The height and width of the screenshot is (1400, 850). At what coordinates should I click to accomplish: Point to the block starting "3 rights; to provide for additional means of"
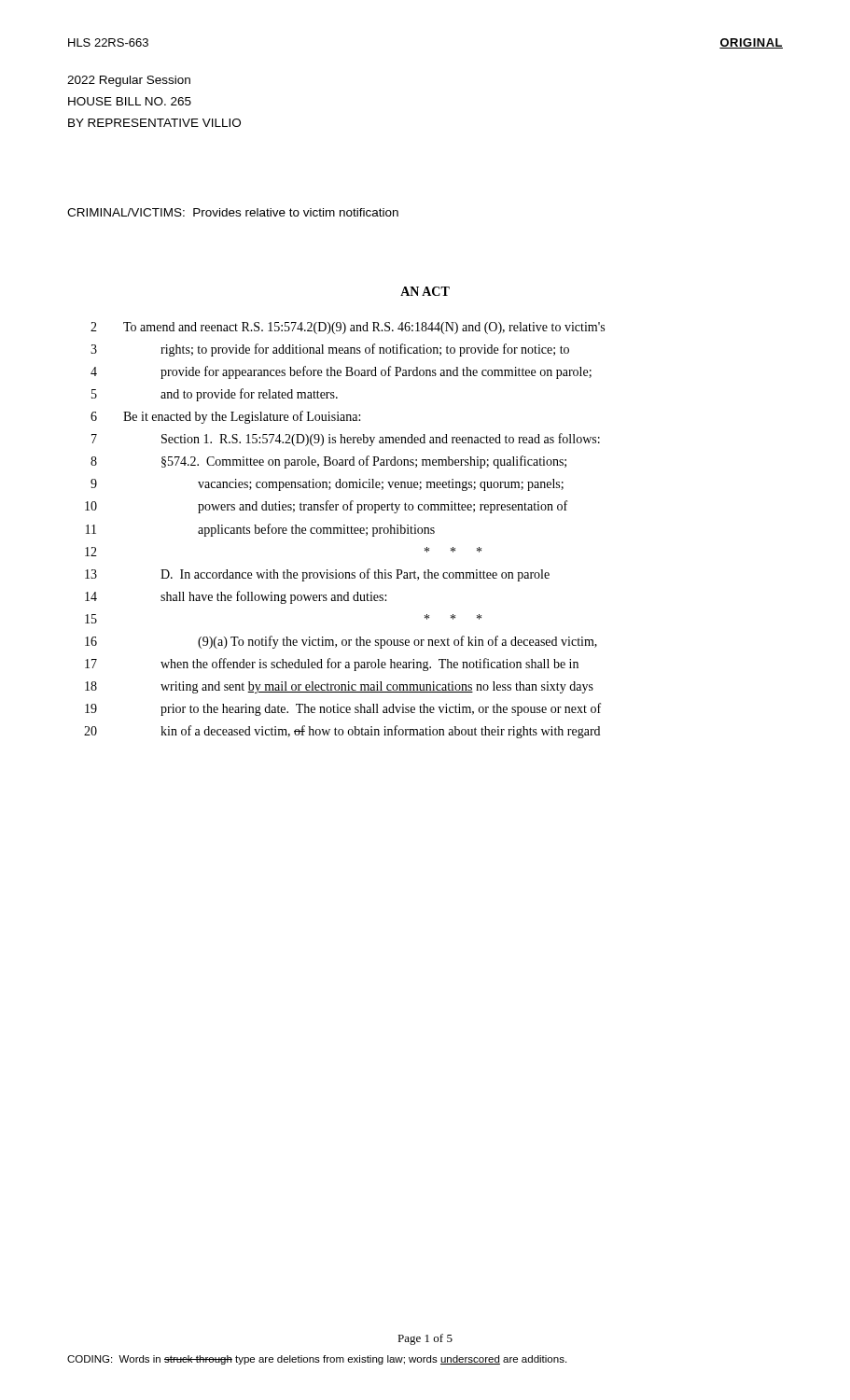tap(425, 350)
